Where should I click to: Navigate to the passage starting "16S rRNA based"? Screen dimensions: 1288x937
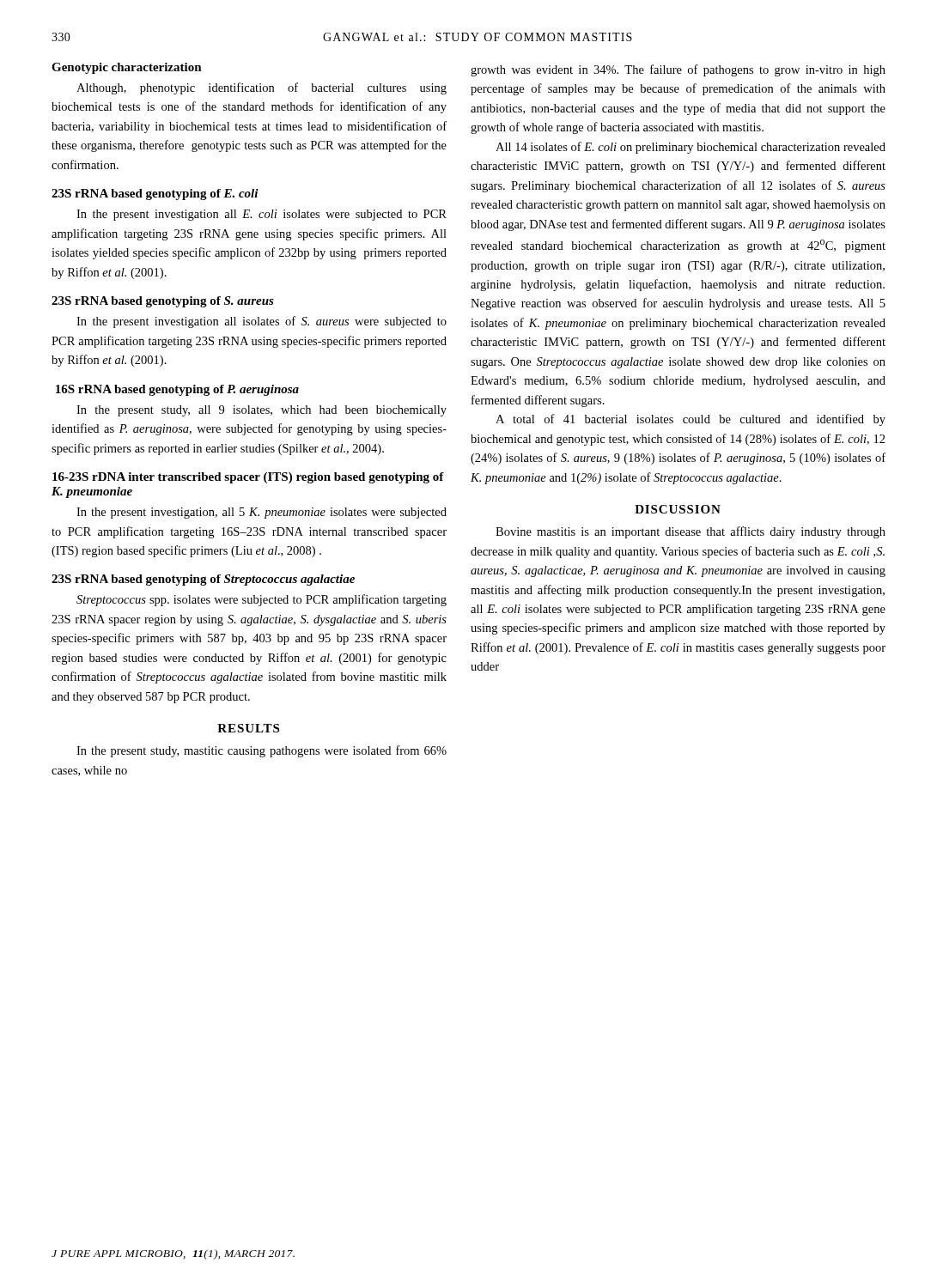pyautogui.click(x=175, y=389)
